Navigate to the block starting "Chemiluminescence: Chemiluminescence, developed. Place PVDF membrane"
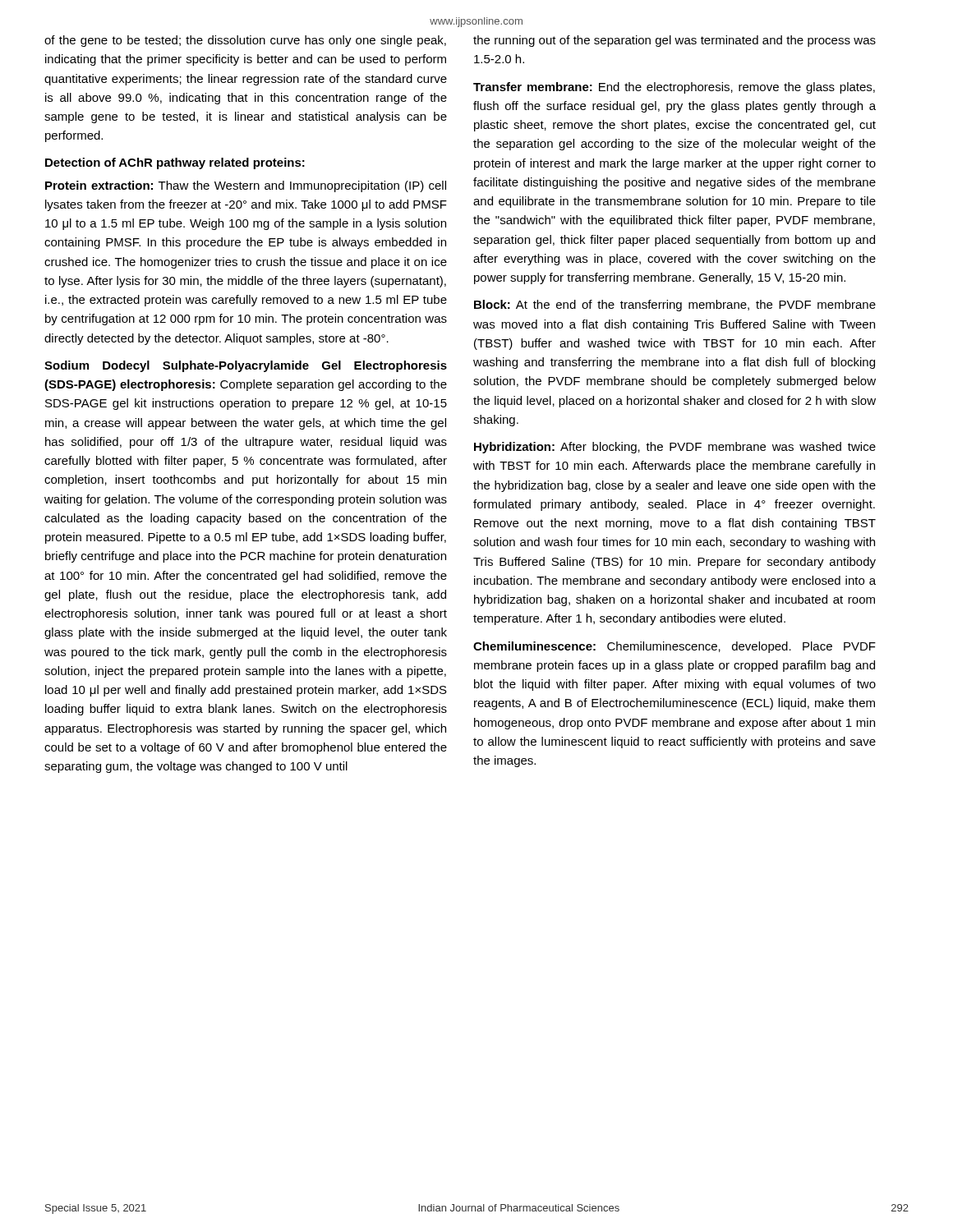This screenshot has width=953, height=1232. (x=675, y=703)
